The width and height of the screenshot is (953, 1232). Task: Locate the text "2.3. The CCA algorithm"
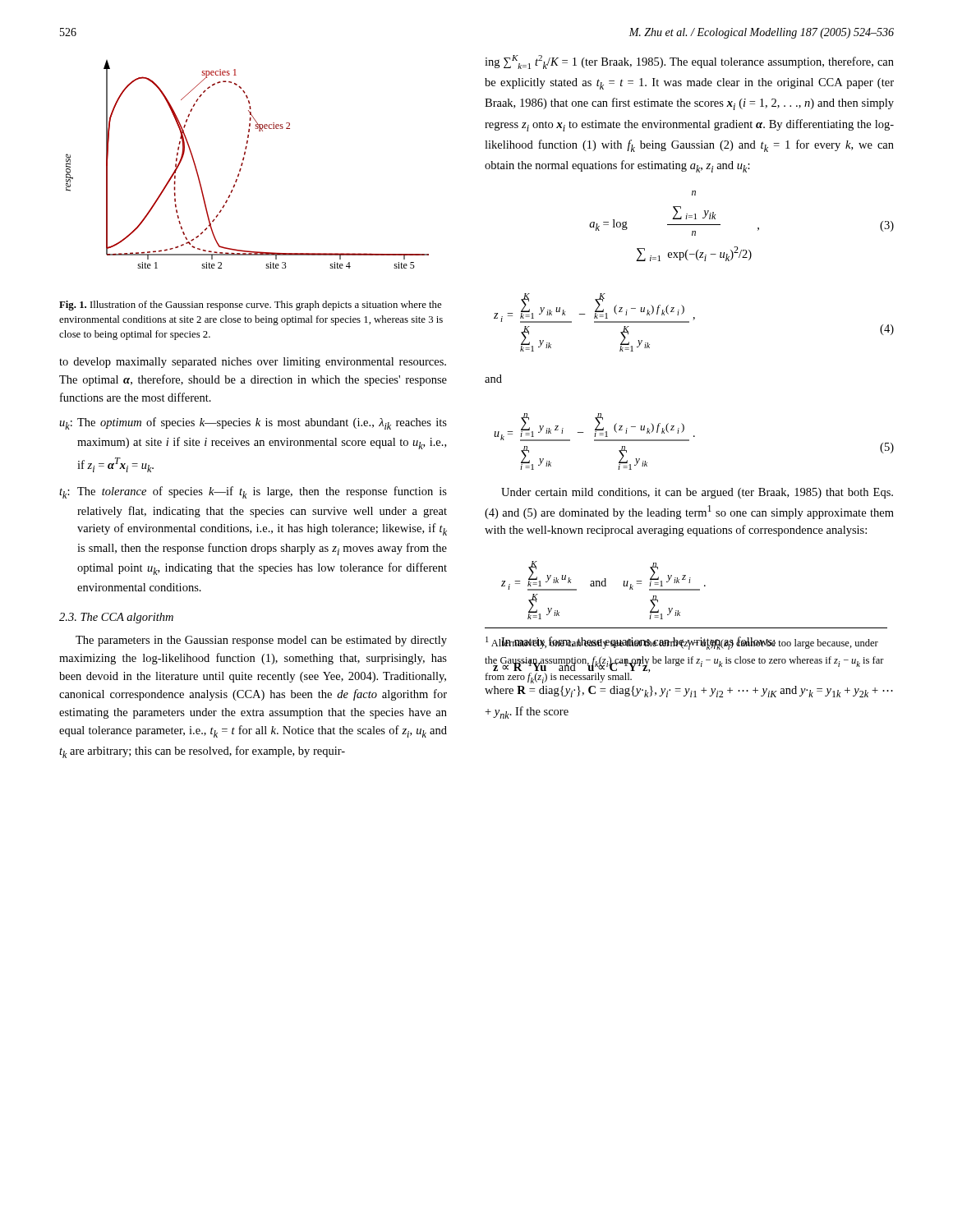coord(116,617)
